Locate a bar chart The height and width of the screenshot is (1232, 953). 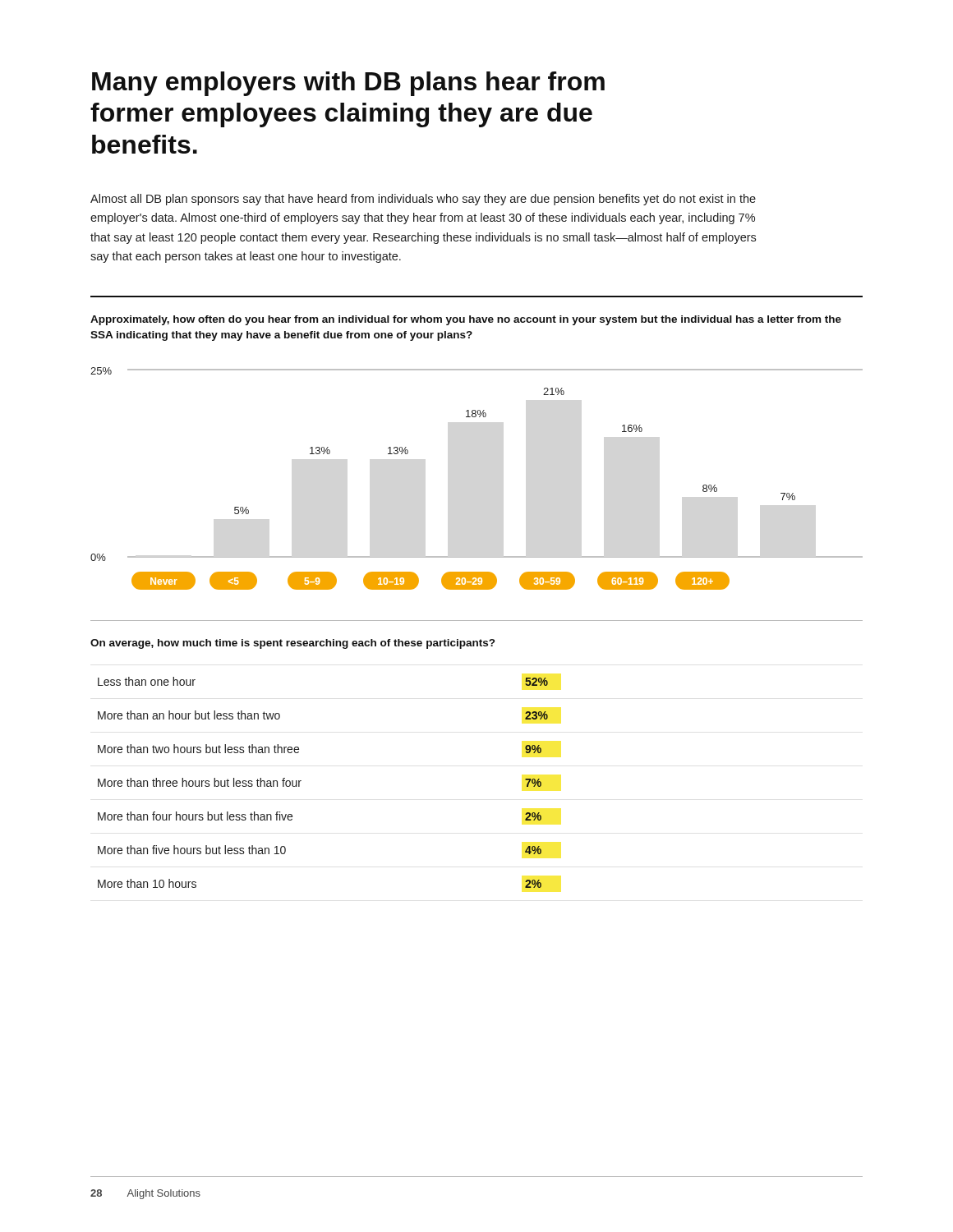(476, 480)
